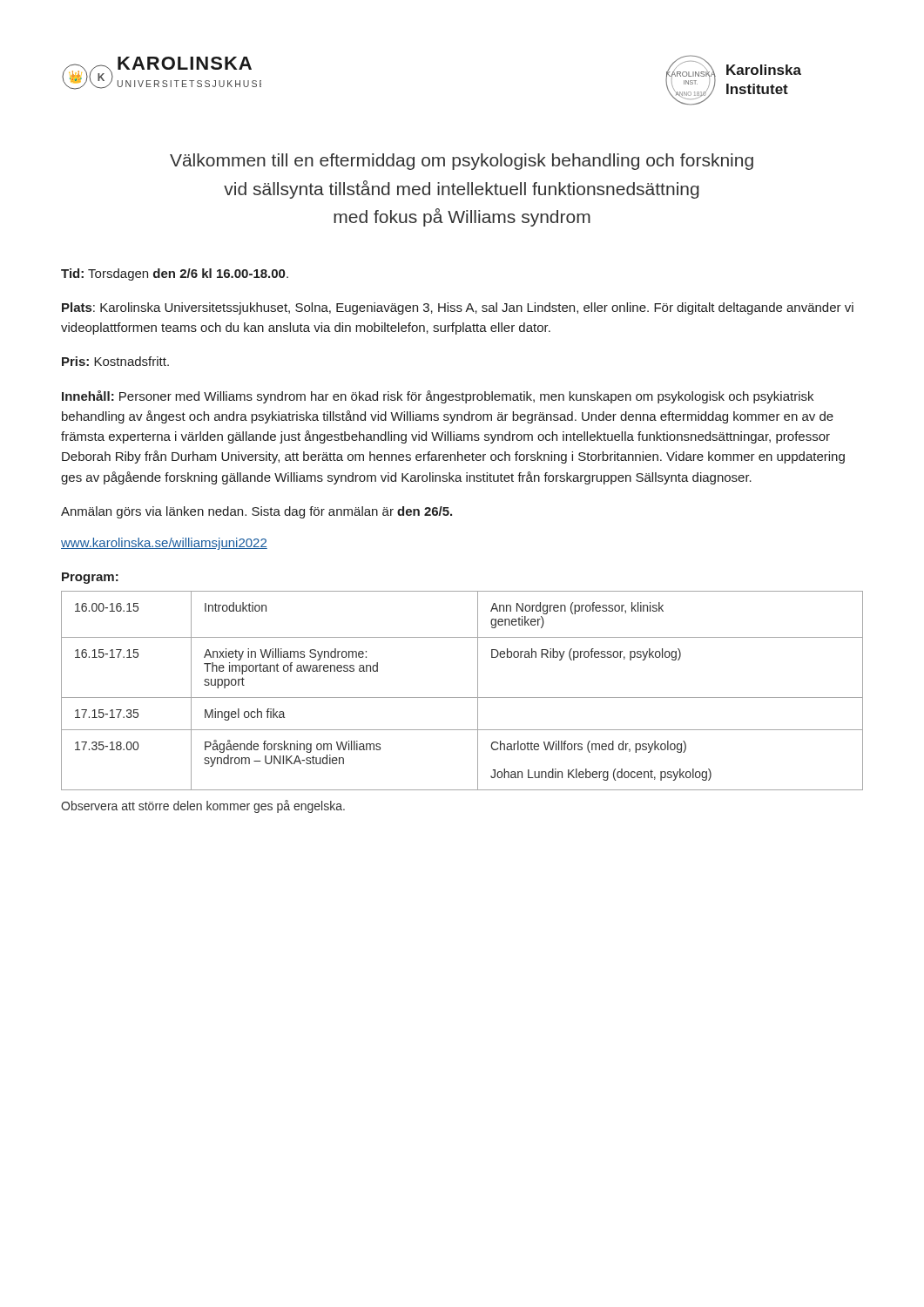Point to the title beginning "Välkommen till en eftermiddag om psykologisk"

462,188
